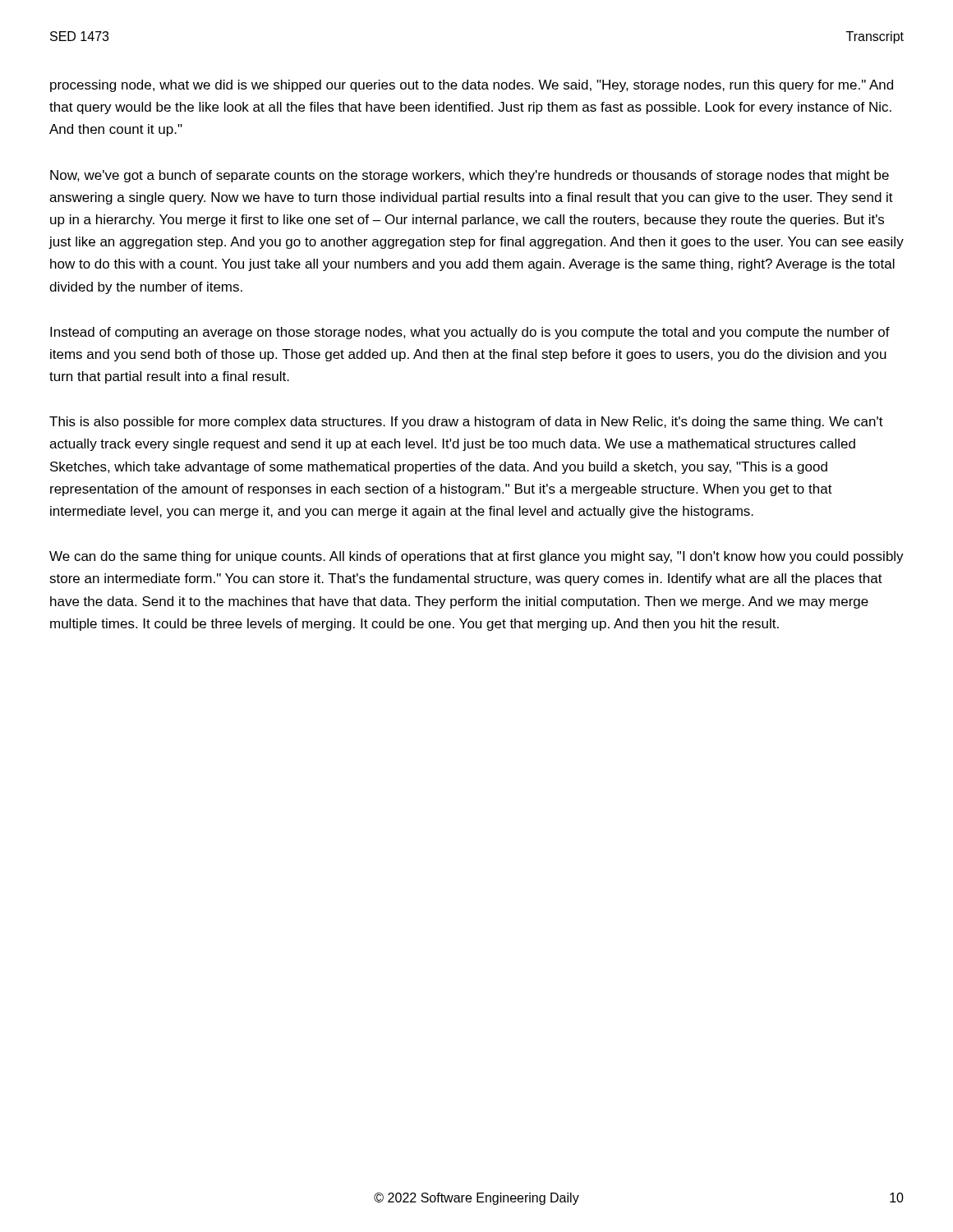This screenshot has height=1232, width=953.
Task: Navigate to the region starting "Now, we've got"
Action: coord(476,231)
